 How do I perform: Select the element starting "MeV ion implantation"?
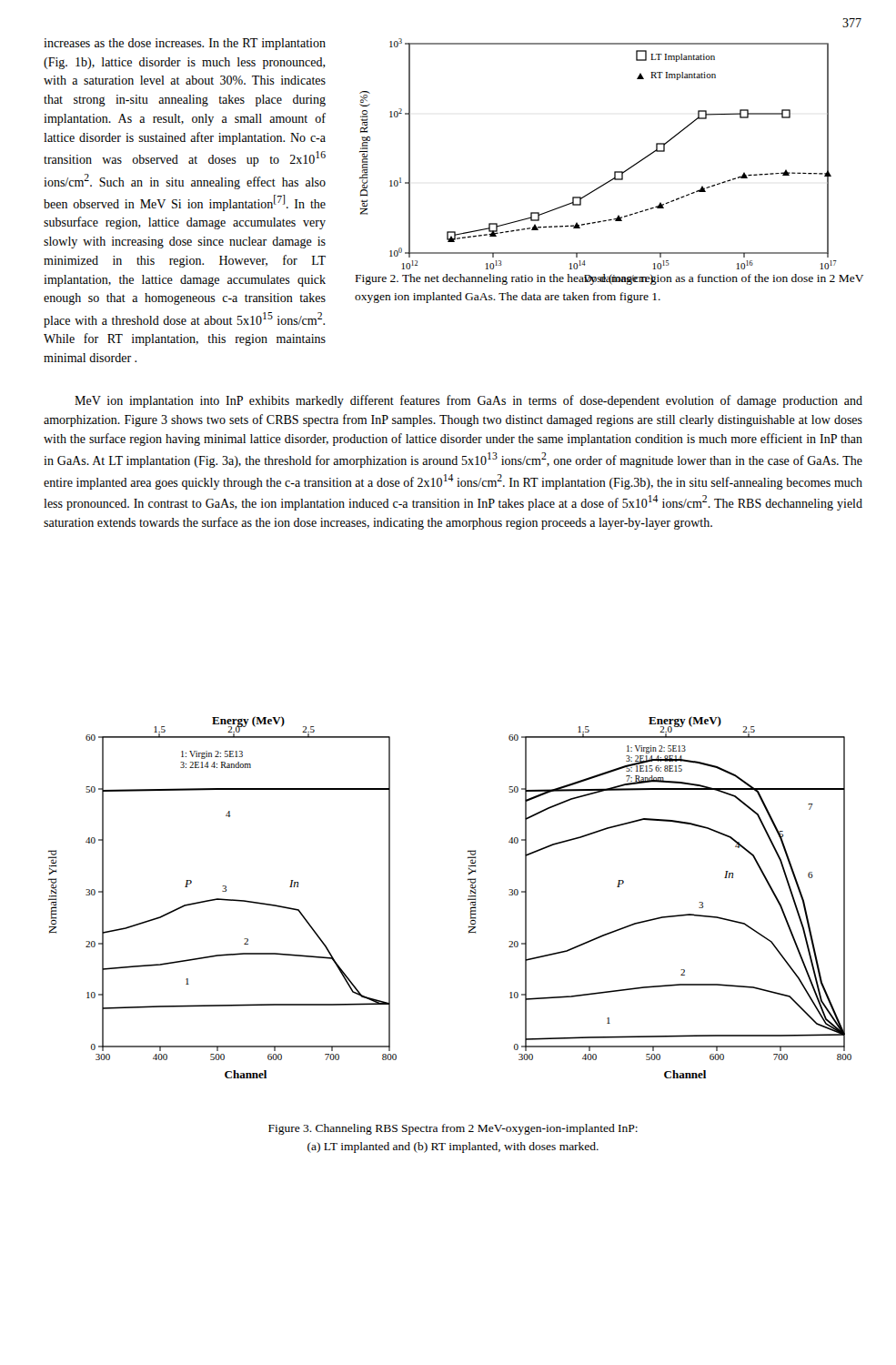coord(453,462)
